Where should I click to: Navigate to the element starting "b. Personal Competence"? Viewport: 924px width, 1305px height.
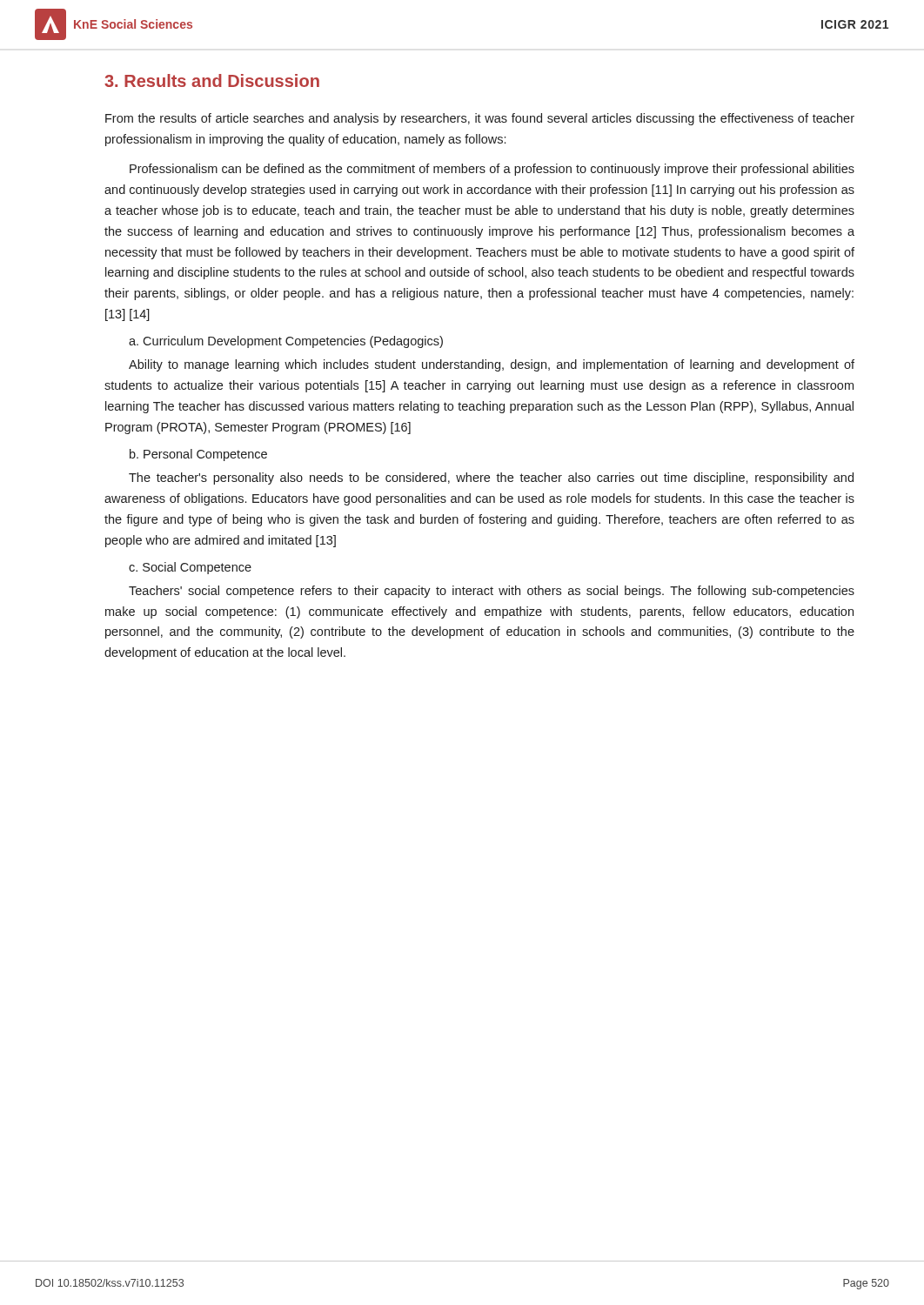198,454
